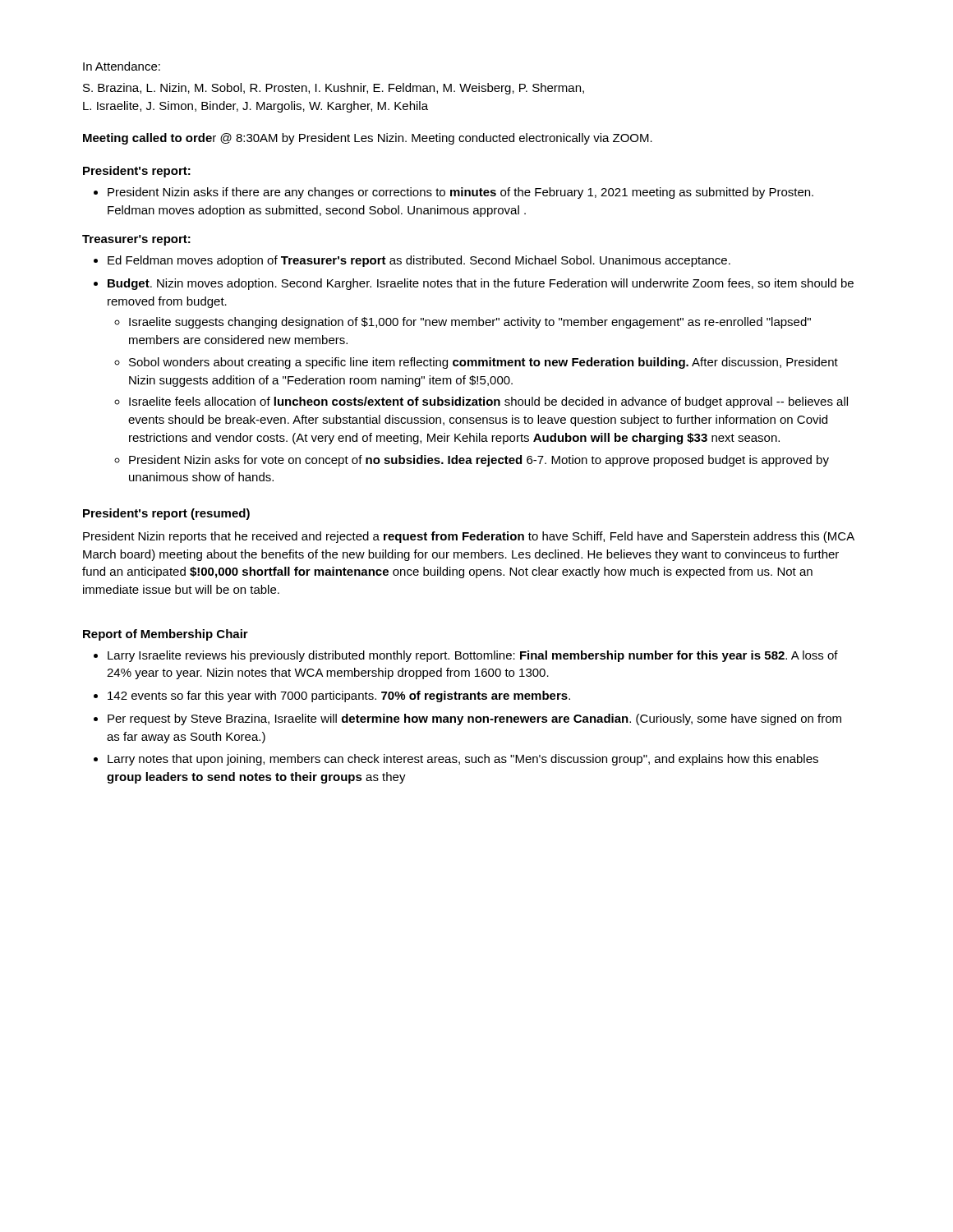This screenshot has height=1232, width=953.
Task: Click on the text block starting "Ed Feldman moves"
Action: pos(419,260)
